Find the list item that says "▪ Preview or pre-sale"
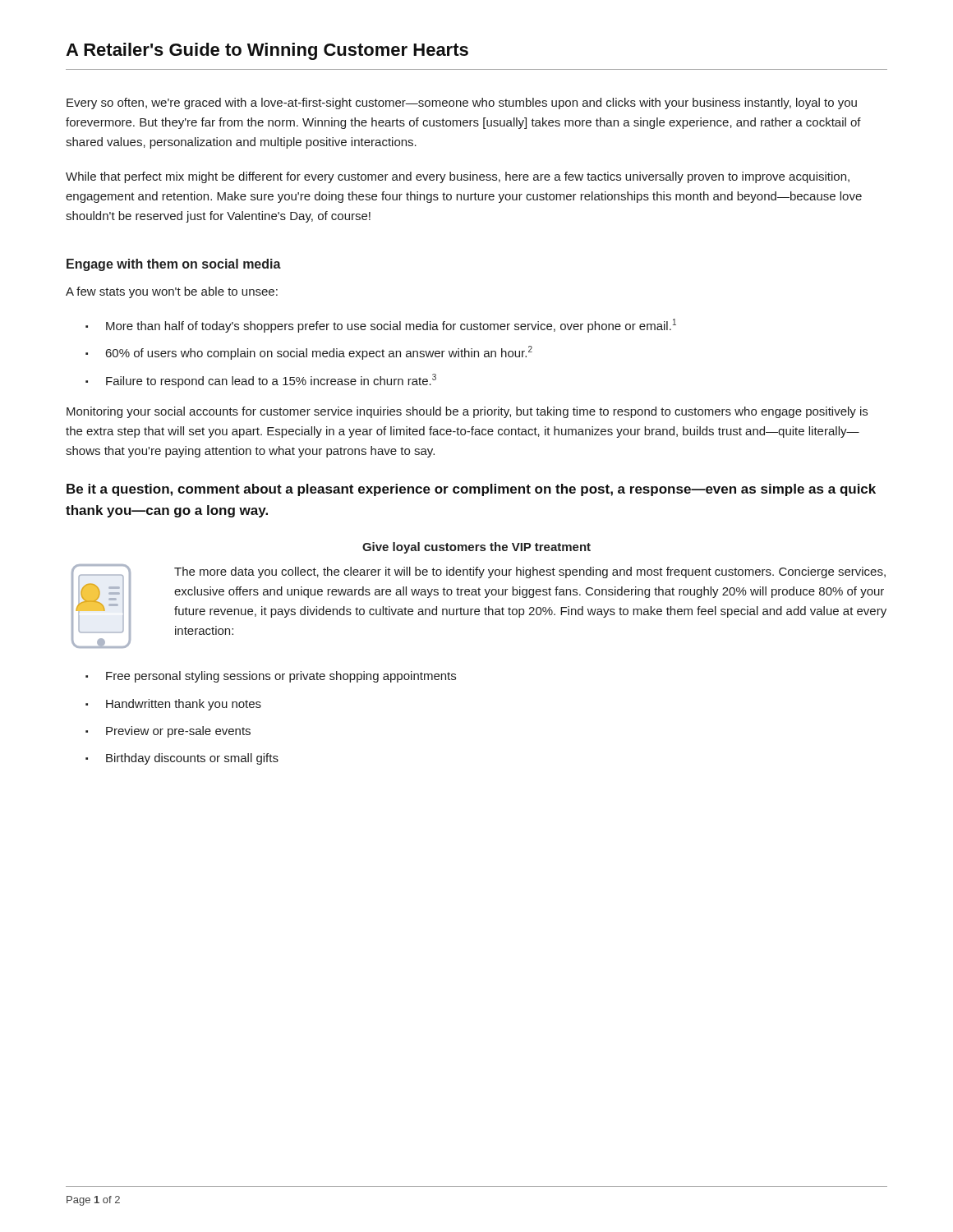This screenshot has width=953, height=1232. click(x=168, y=731)
